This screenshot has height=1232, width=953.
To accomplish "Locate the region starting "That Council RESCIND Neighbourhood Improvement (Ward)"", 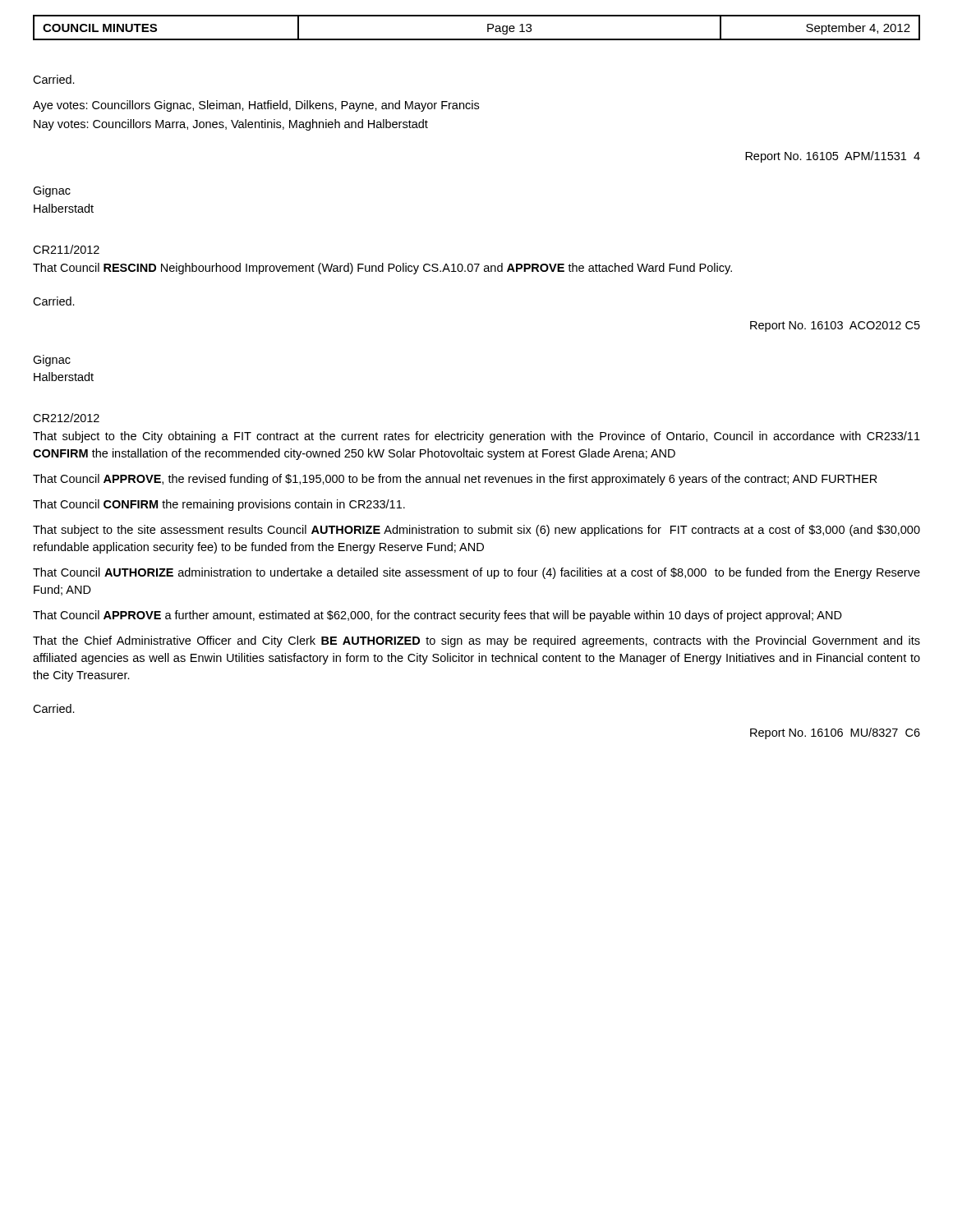I will [x=383, y=267].
